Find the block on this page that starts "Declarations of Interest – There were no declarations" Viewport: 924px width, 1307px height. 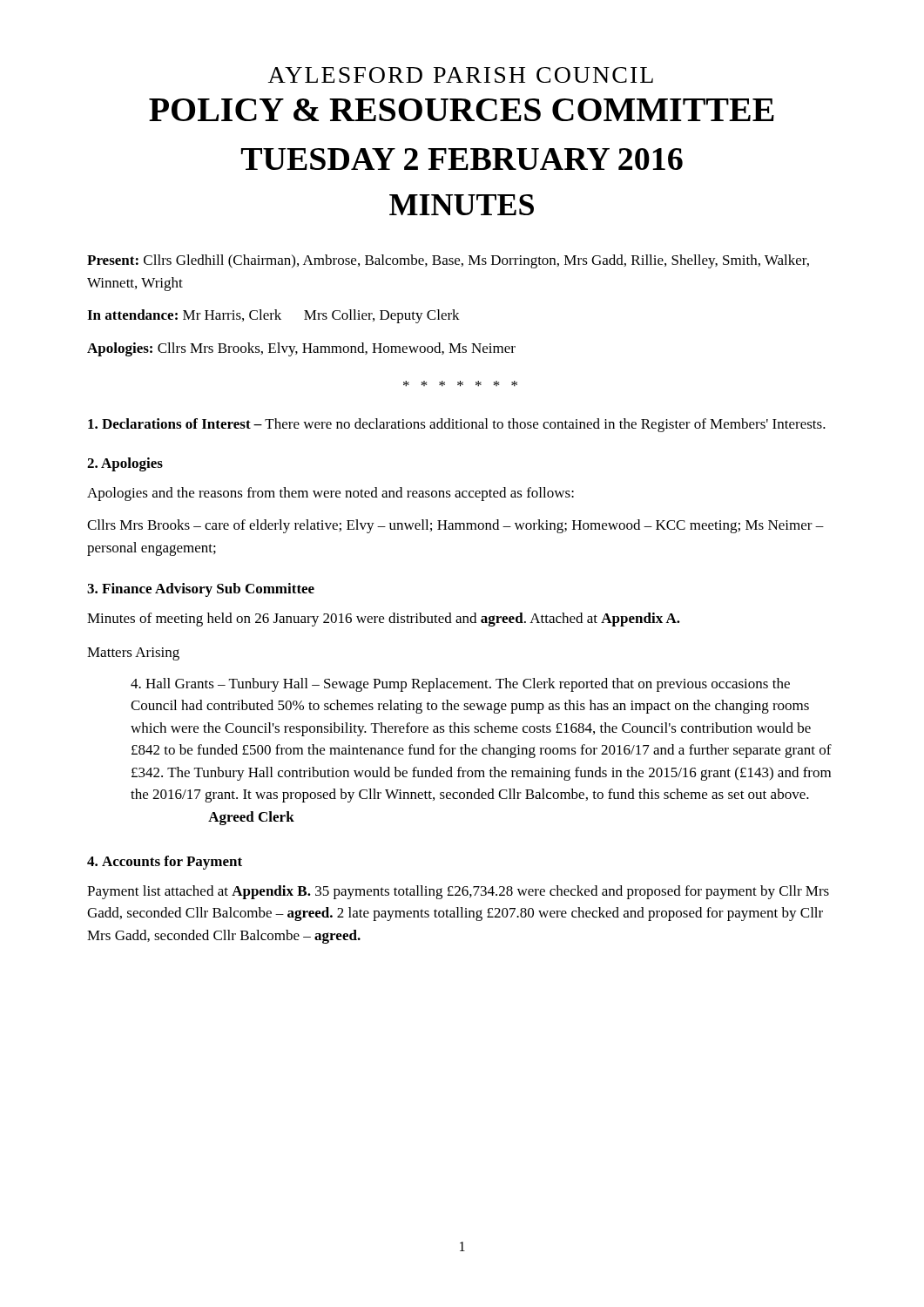pyautogui.click(x=457, y=423)
